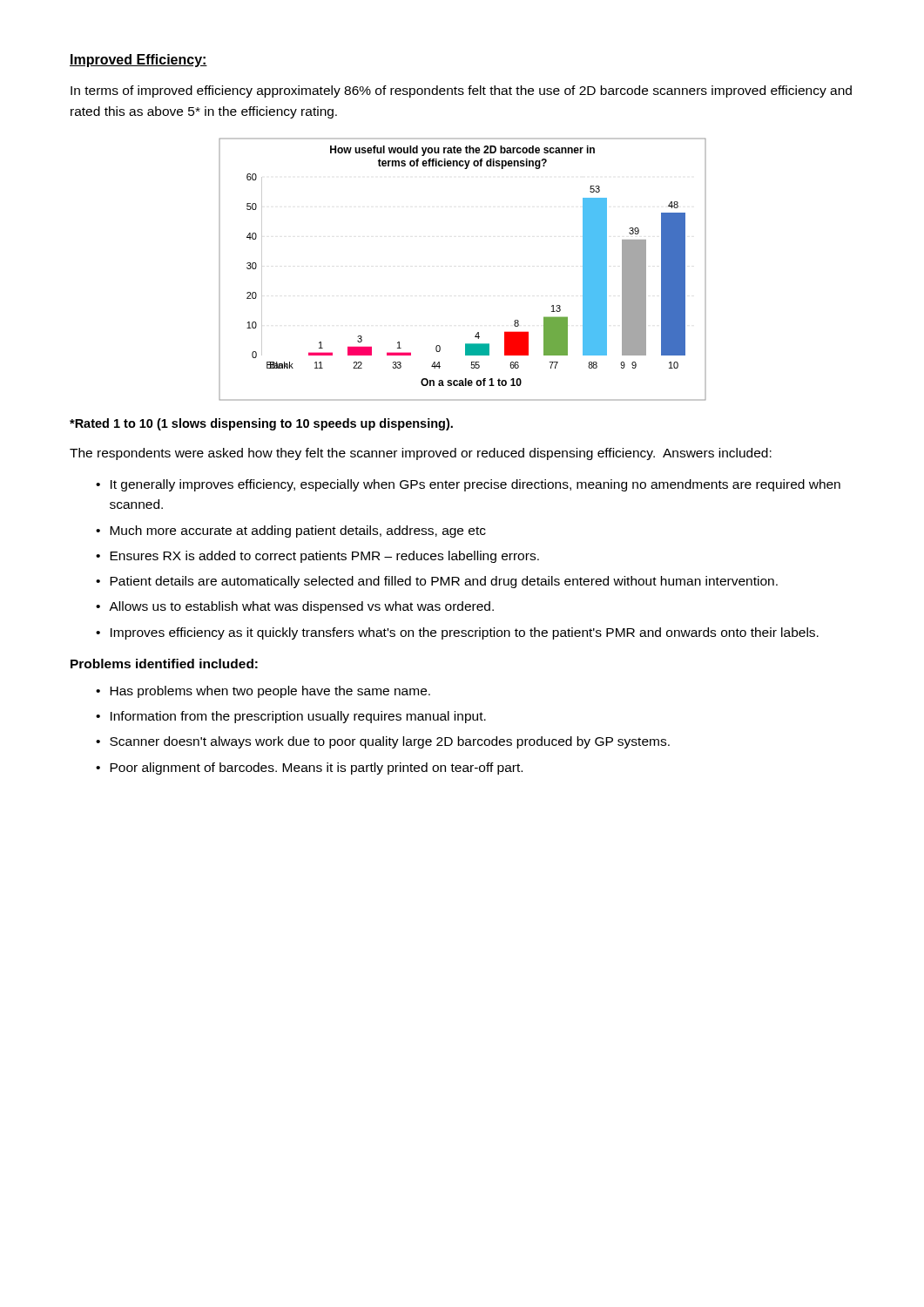Navigate to the block starting "Problems identified included:"
Viewport: 924px width, 1307px height.
click(164, 663)
